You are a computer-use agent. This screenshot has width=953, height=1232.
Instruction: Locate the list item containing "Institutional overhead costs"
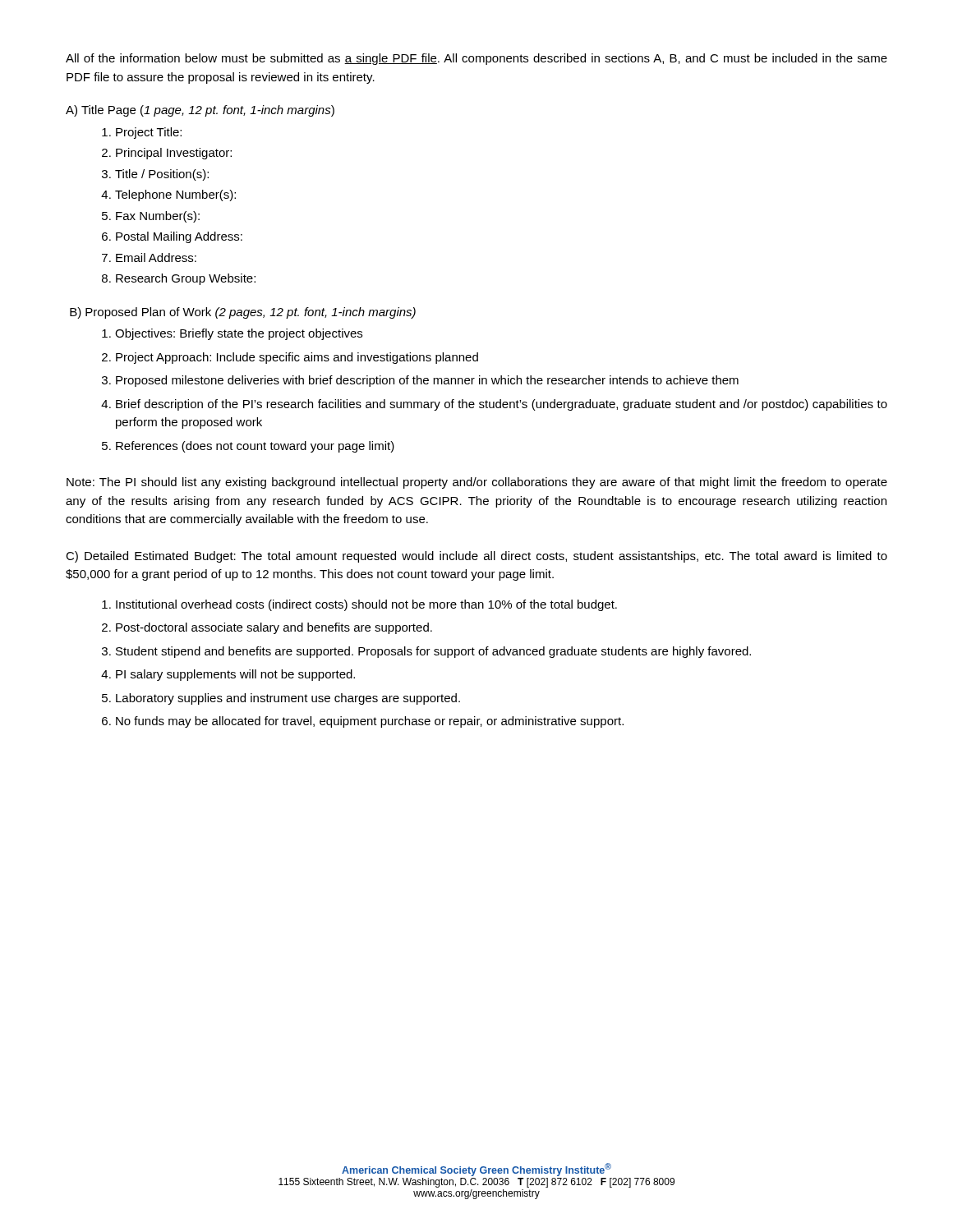(366, 604)
